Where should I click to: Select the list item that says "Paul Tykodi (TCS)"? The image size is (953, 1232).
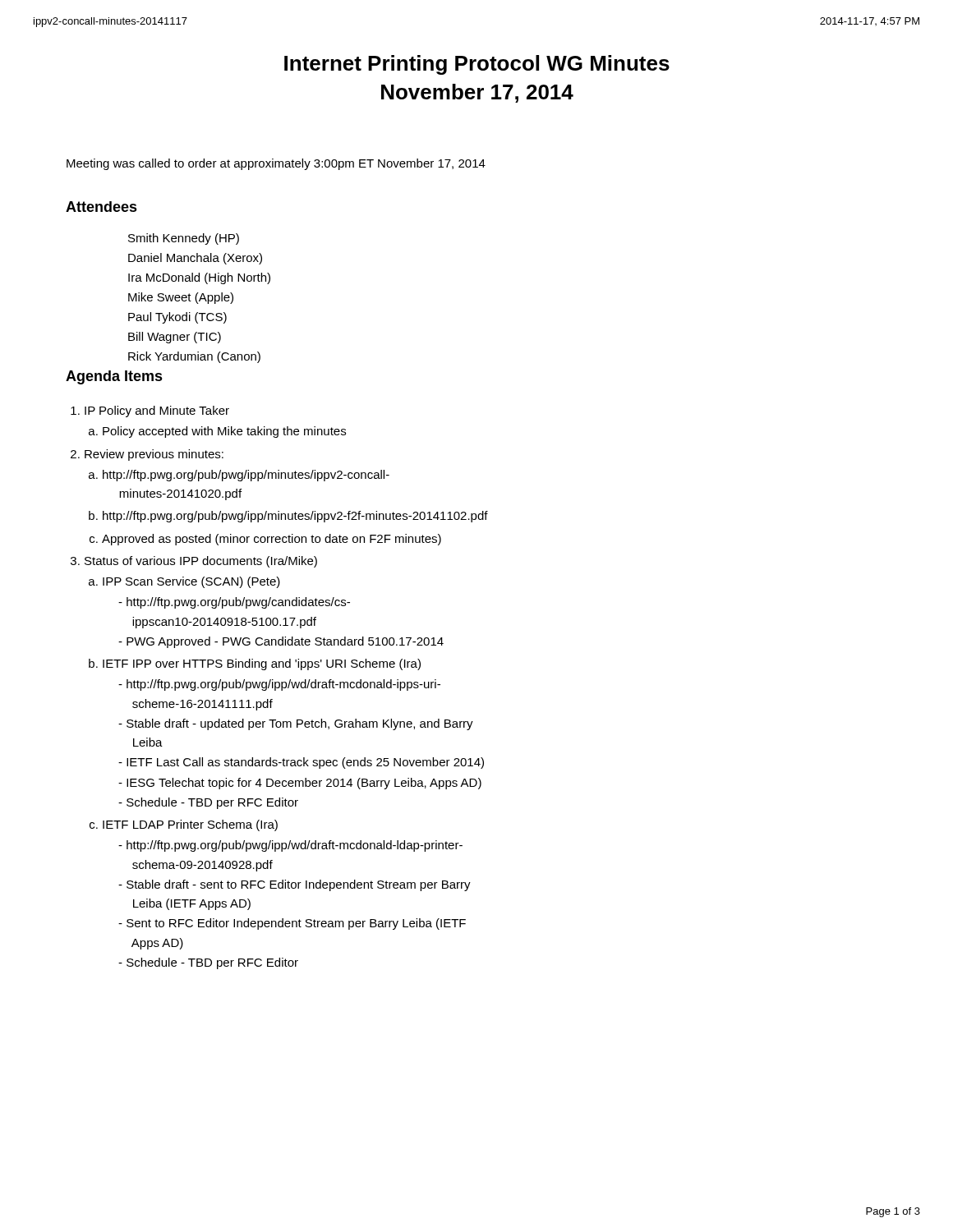177,317
